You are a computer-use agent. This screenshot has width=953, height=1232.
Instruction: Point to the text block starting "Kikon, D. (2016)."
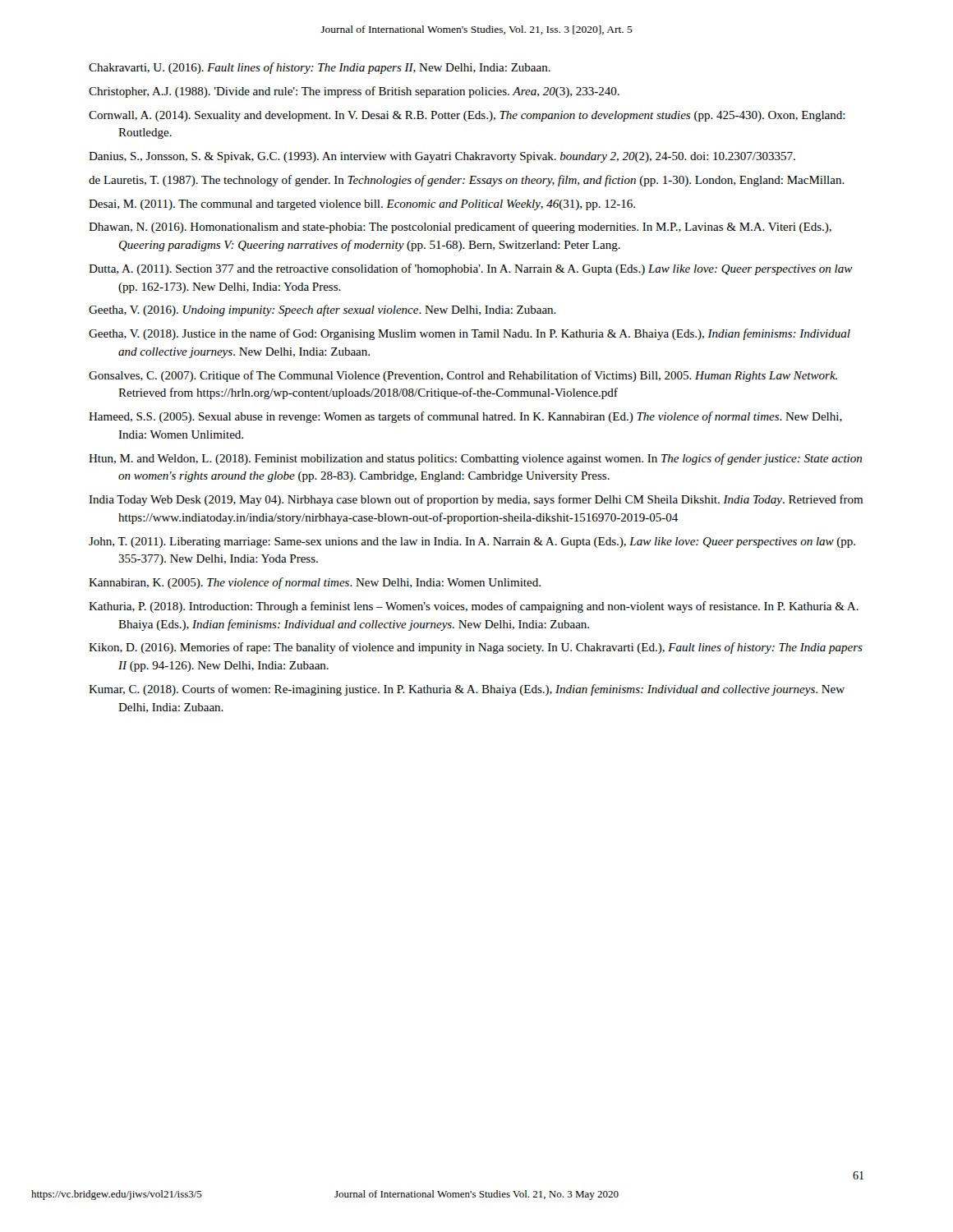pyautogui.click(x=476, y=656)
